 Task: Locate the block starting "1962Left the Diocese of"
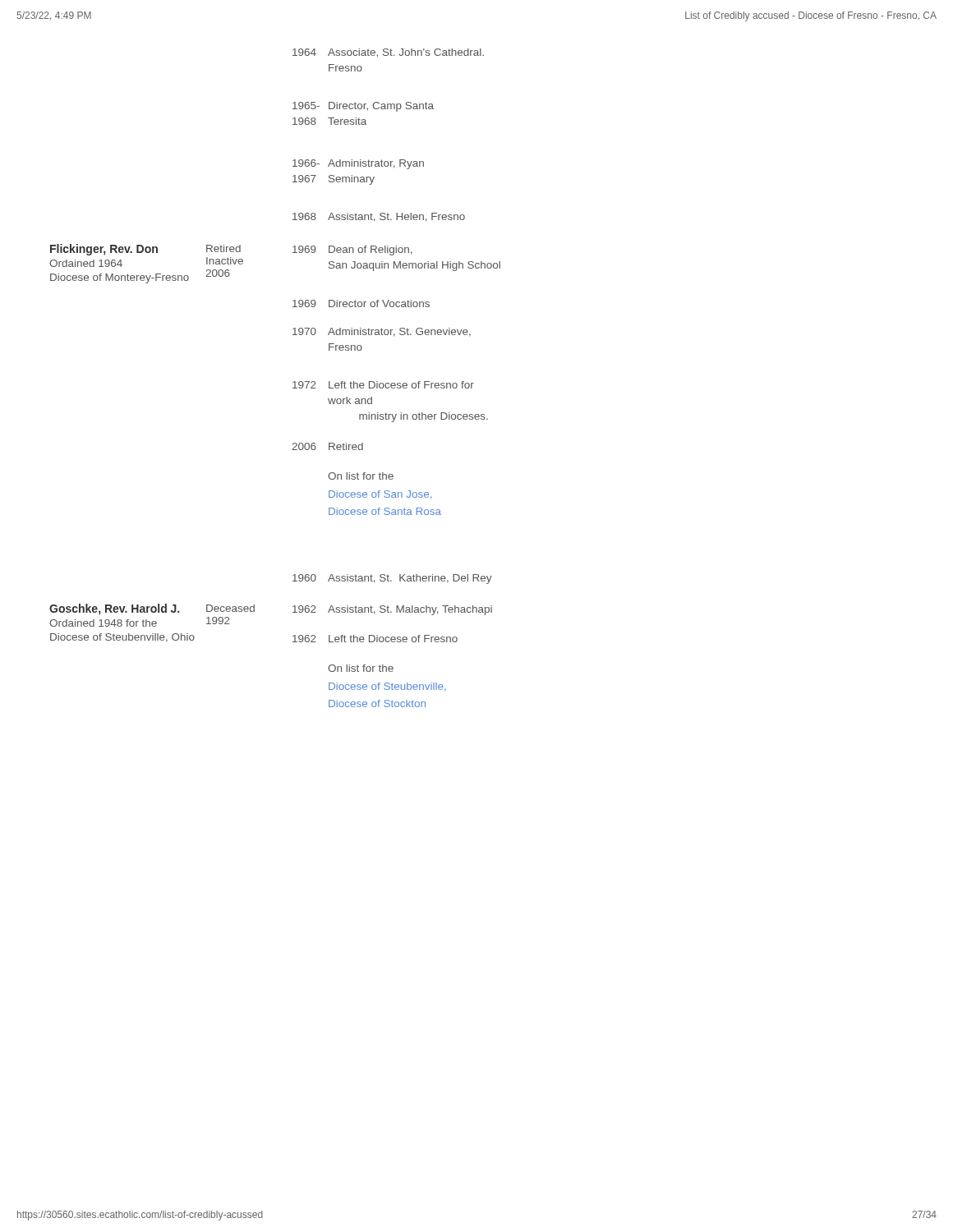coord(375,639)
